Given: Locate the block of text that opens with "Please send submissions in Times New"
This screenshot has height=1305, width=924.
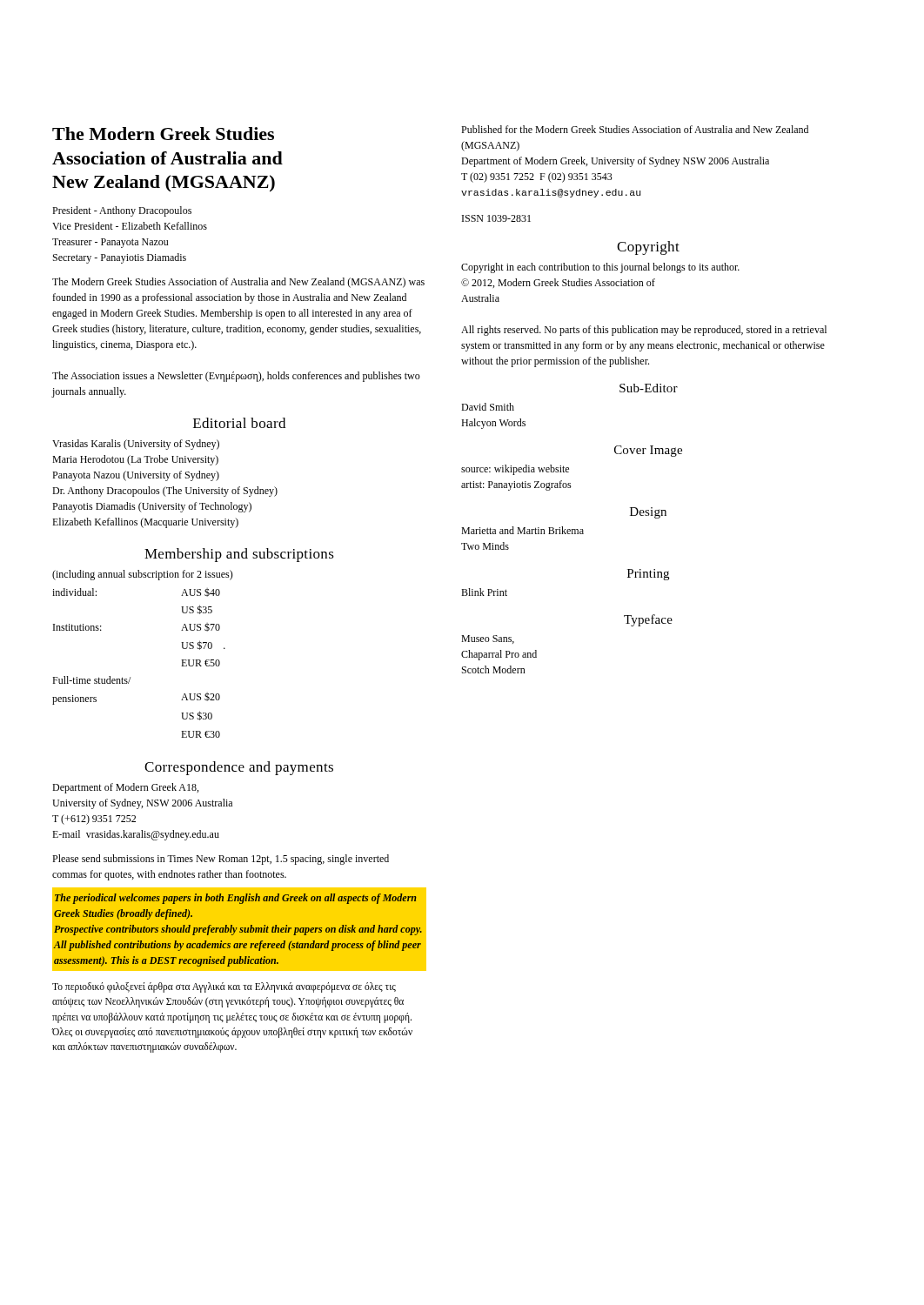Looking at the screenshot, I should point(221,867).
